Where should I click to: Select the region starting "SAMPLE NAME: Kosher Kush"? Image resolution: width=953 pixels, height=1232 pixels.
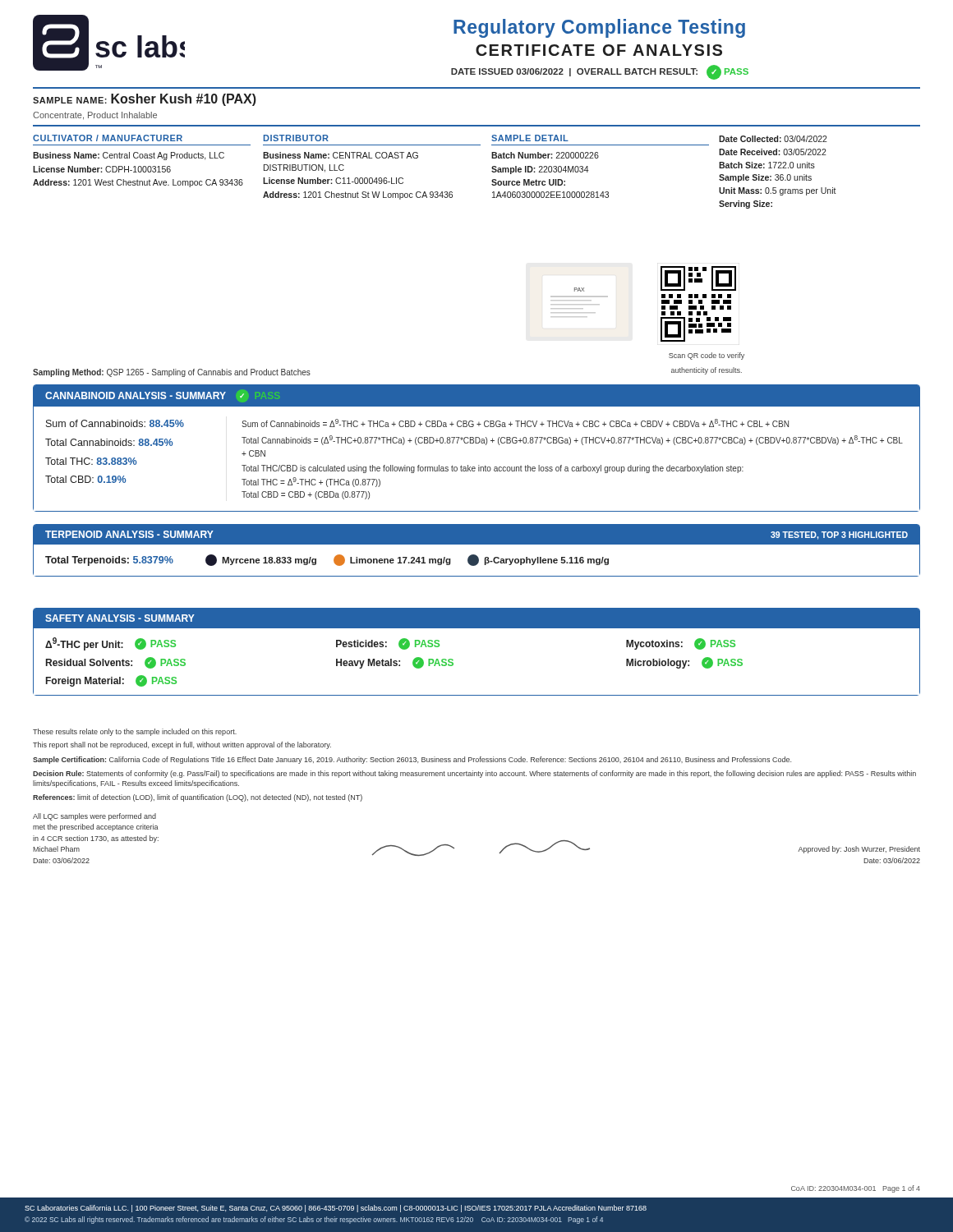tap(145, 106)
